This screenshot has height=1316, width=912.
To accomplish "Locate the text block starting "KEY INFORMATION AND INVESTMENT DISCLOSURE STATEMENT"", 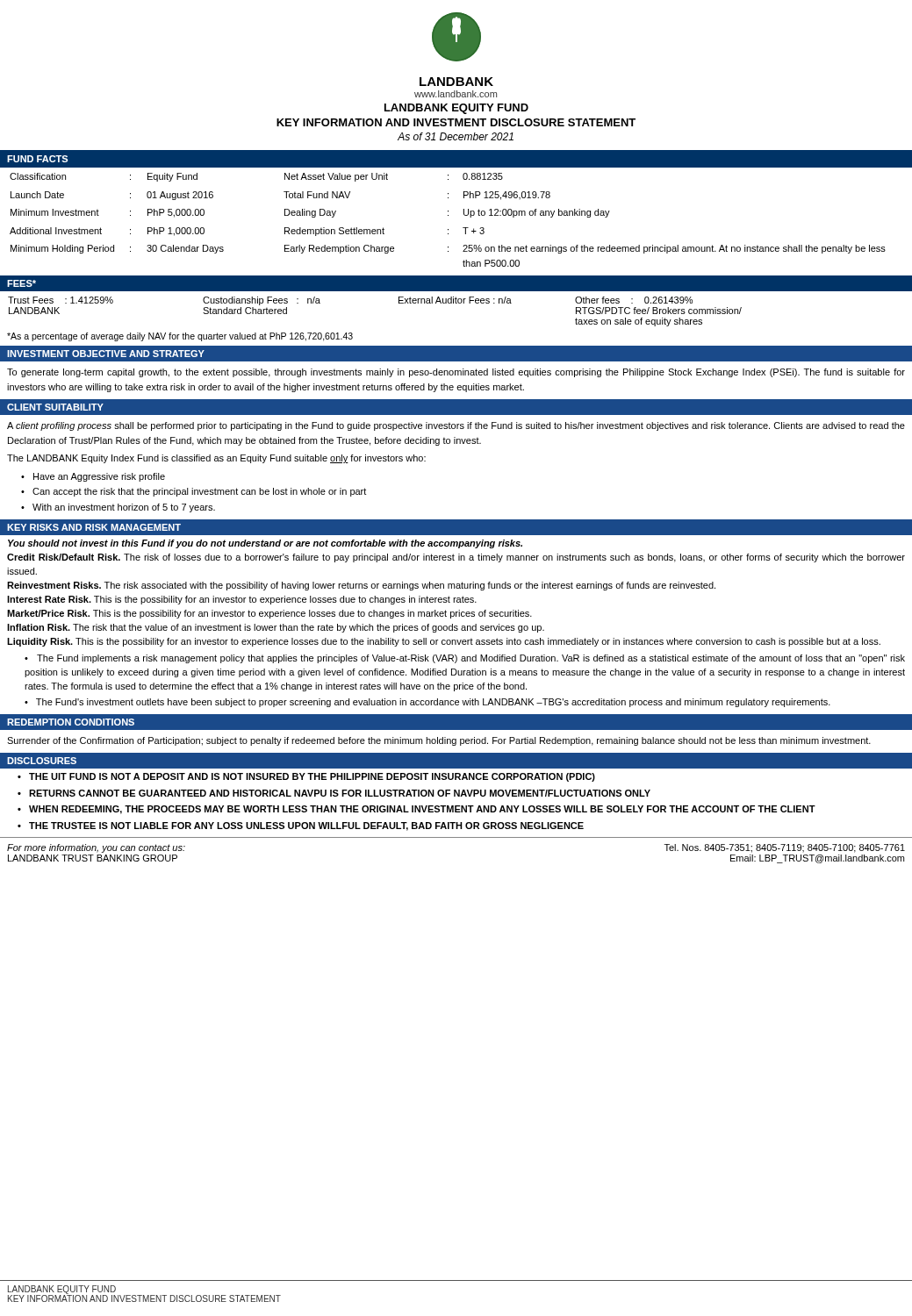I will pyautogui.click(x=456, y=122).
